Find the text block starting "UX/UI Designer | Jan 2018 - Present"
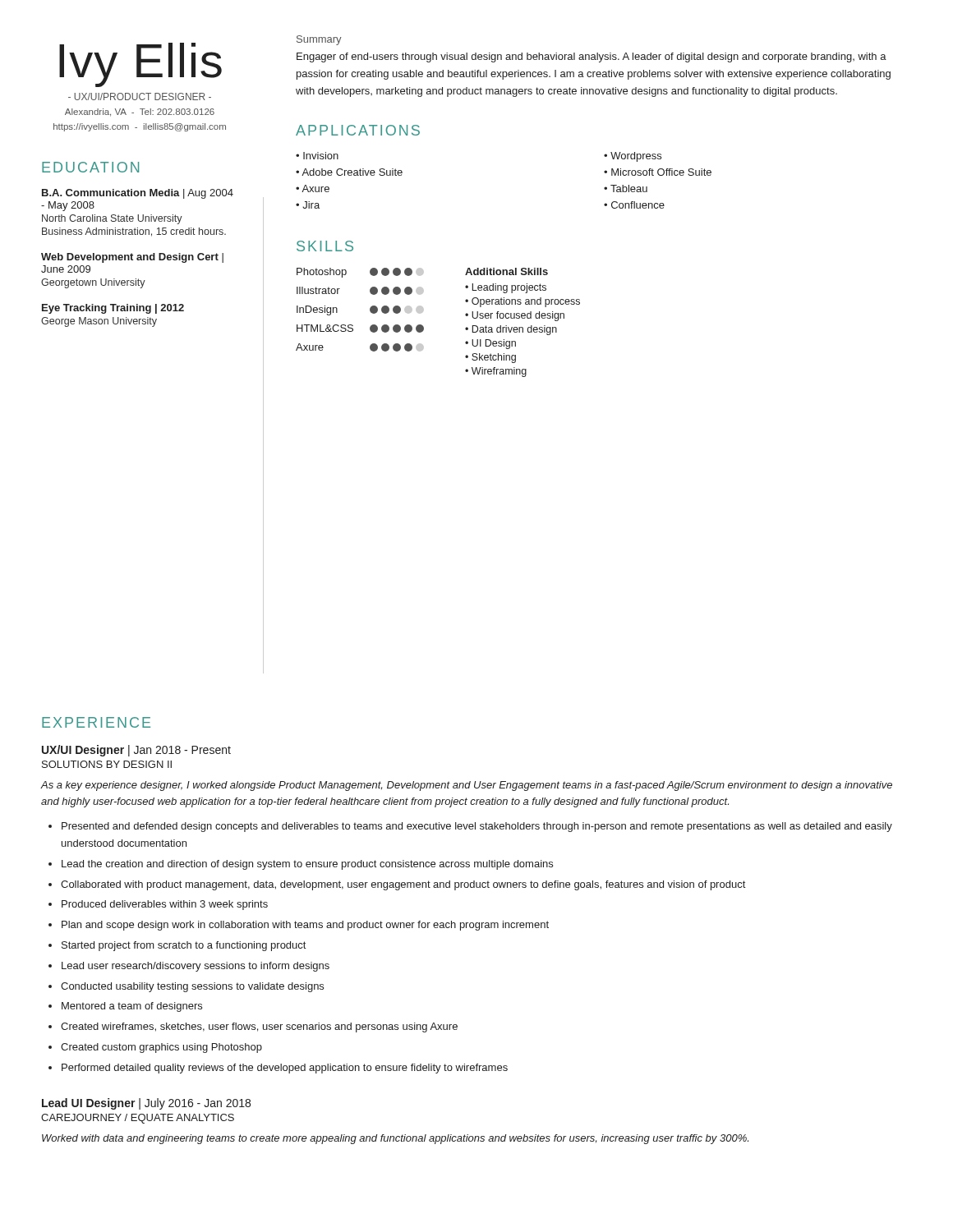Viewport: 953px width, 1232px height. click(x=136, y=751)
